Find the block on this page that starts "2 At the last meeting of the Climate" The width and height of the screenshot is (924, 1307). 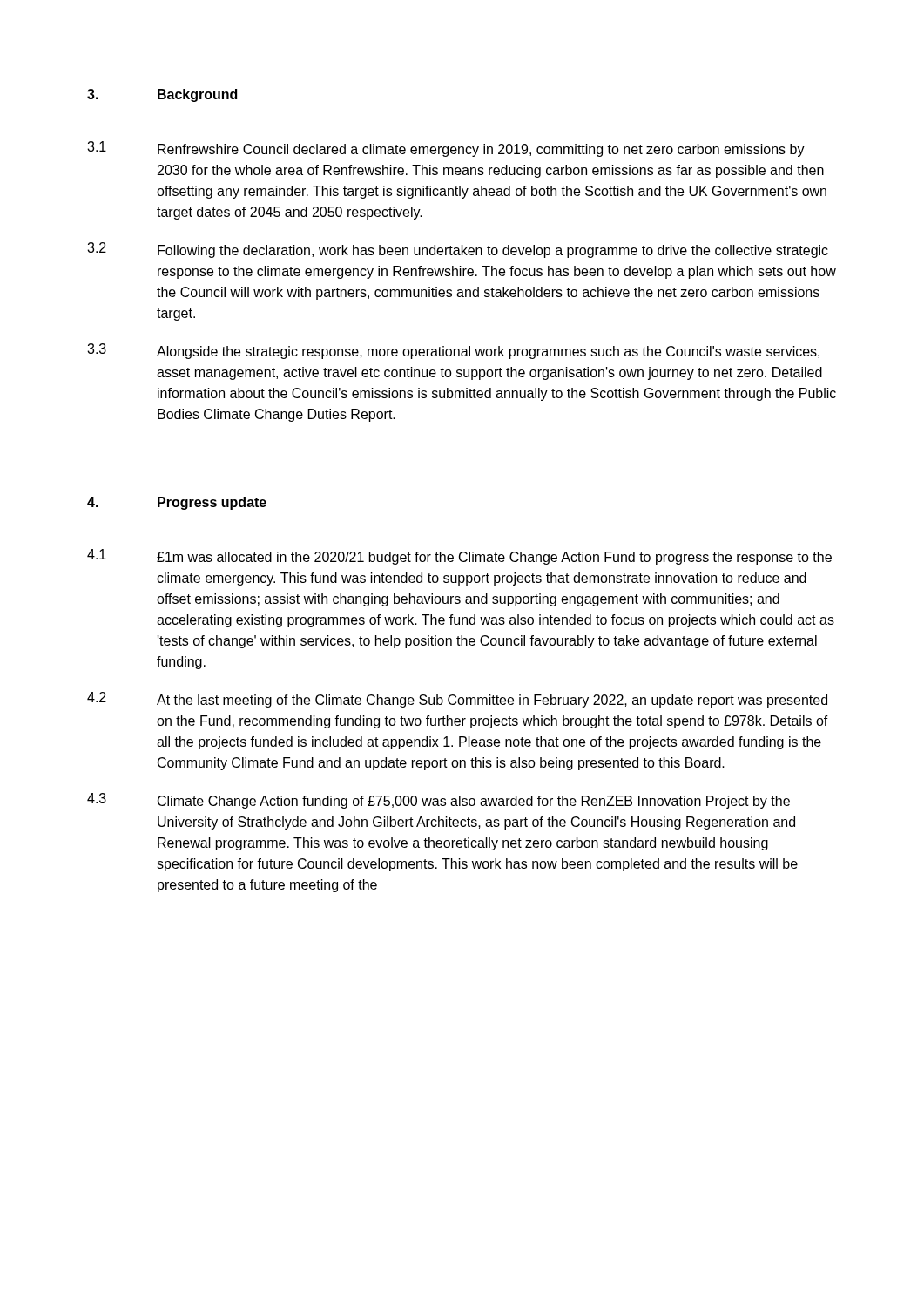(x=462, y=732)
